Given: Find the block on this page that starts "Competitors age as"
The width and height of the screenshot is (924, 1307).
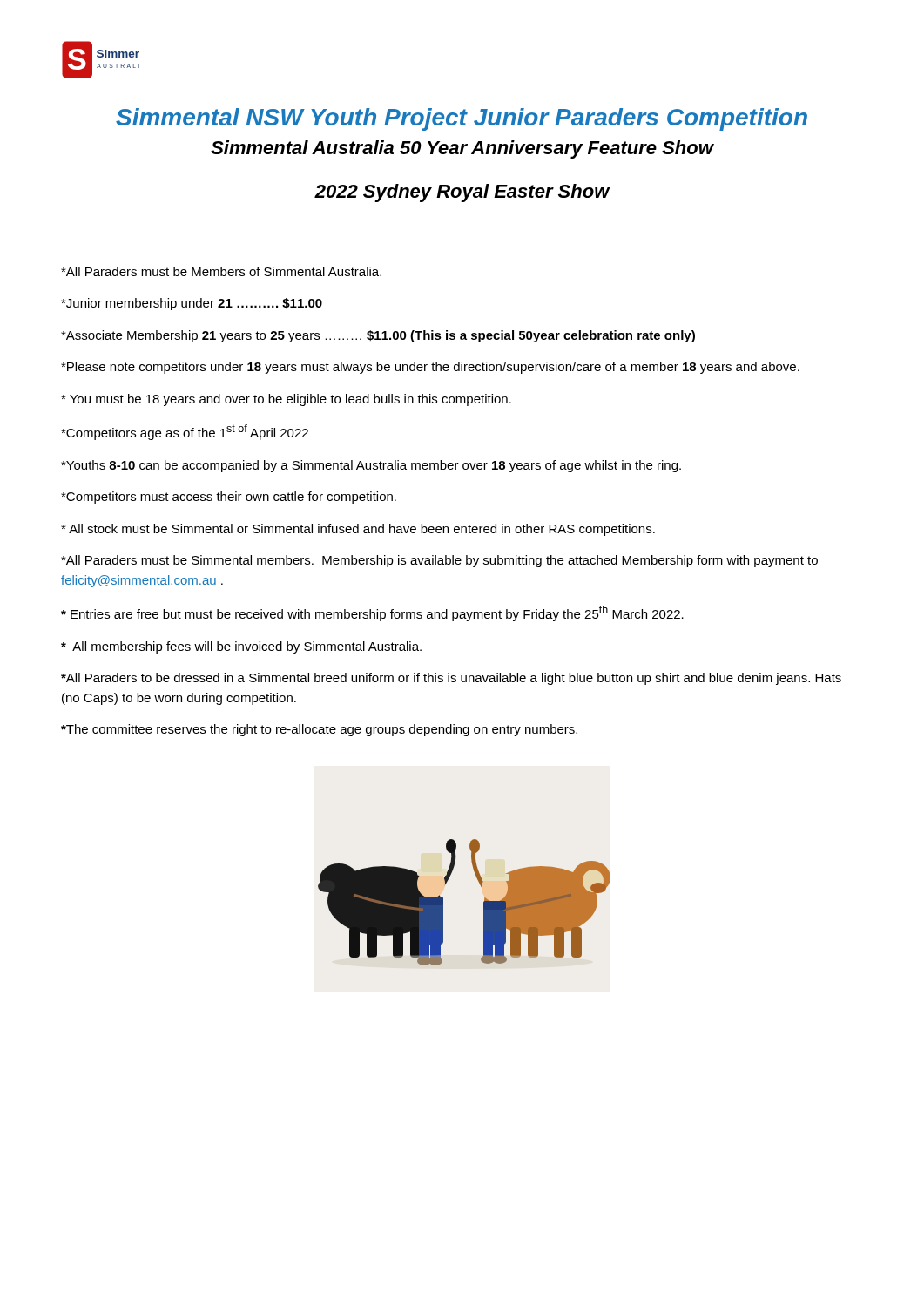Looking at the screenshot, I should [185, 432].
